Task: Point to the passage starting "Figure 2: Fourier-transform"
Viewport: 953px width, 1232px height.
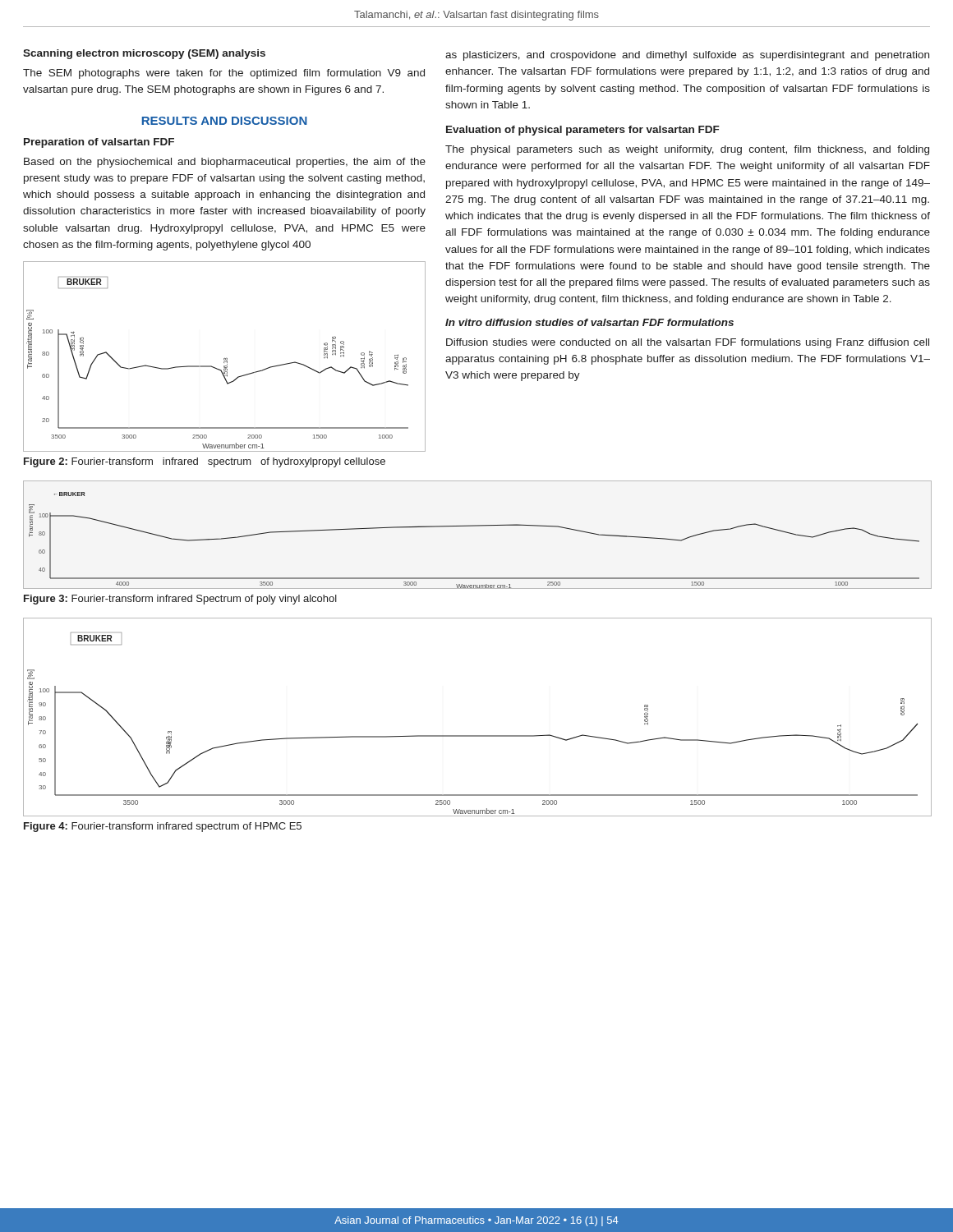Action: click(x=204, y=461)
